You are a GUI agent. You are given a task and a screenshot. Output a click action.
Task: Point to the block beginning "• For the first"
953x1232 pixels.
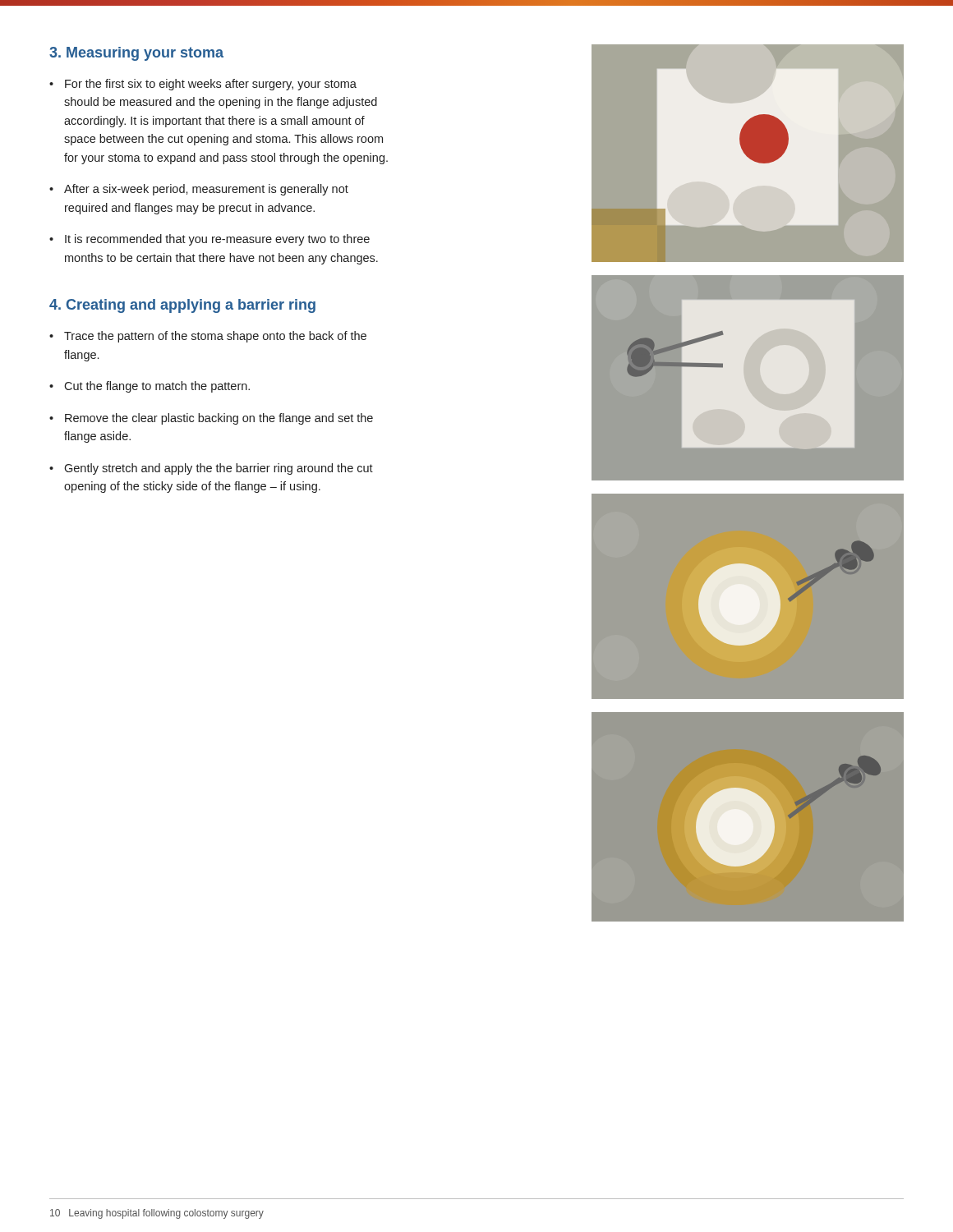click(x=219, y=119)
